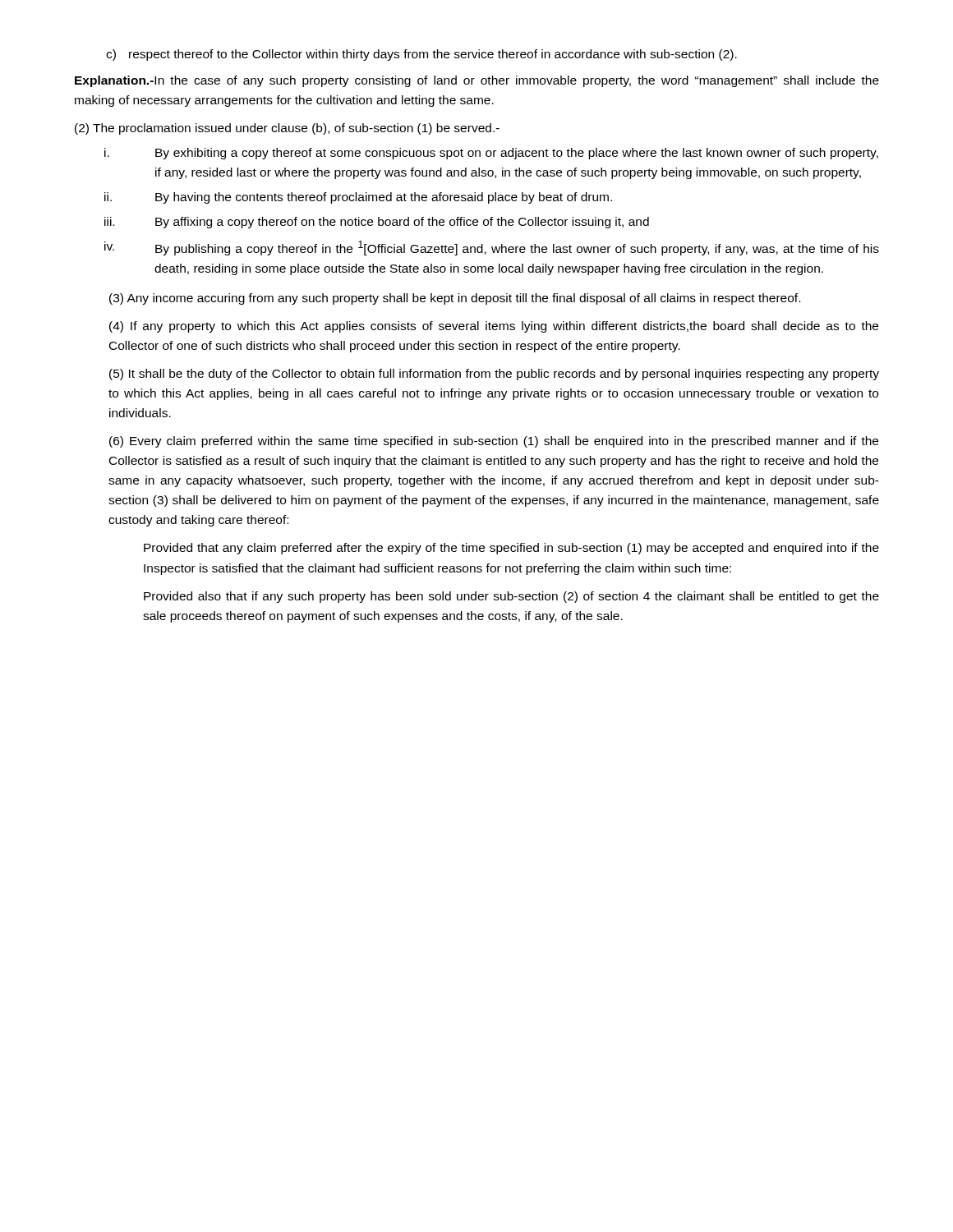Find the block on this page that starts "(3) Any income"
953x1232 pixels.
(x=455, y=298)
